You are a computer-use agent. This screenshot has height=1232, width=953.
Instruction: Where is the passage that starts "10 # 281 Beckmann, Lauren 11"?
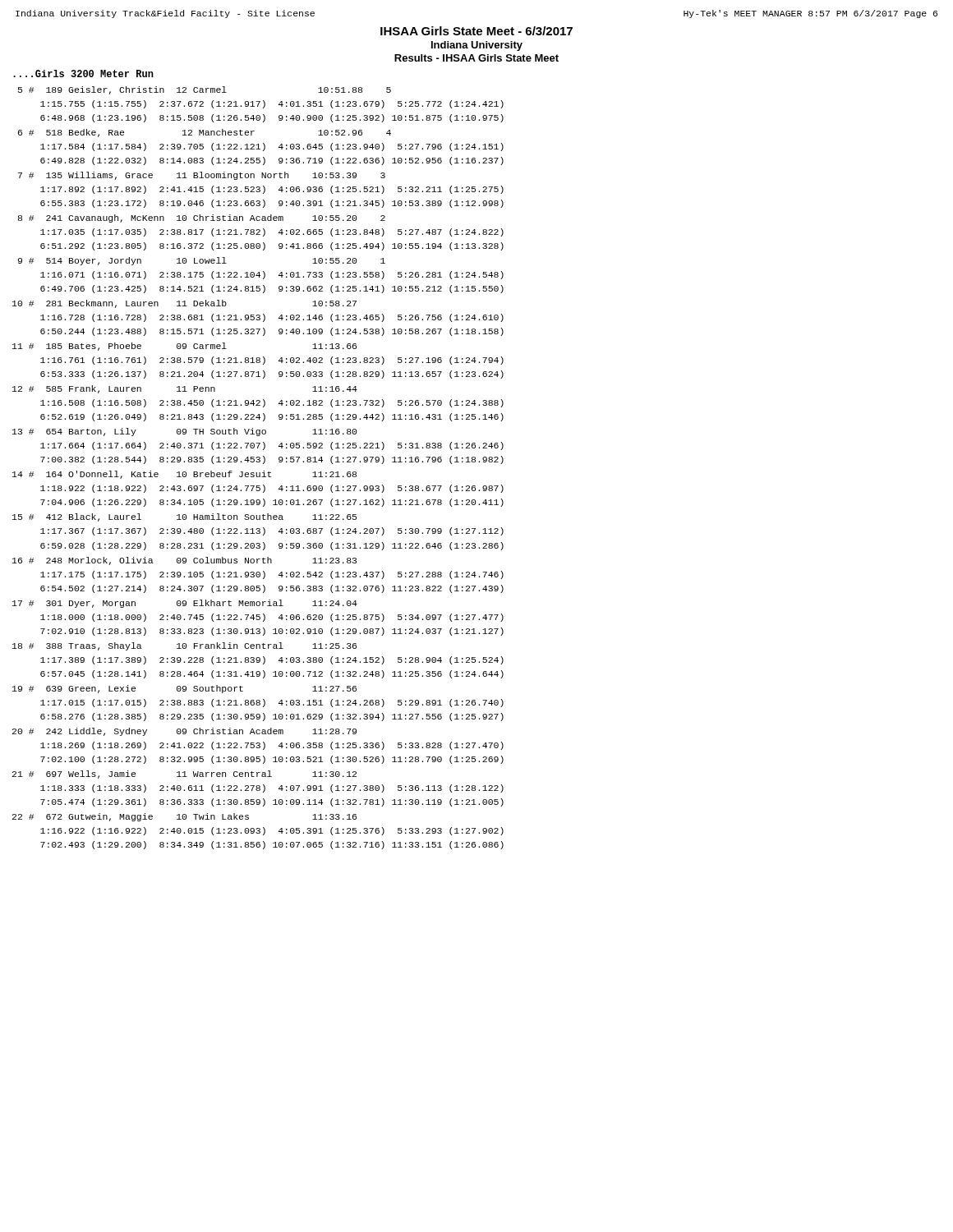pyautogui.click(x=258, y=318)
